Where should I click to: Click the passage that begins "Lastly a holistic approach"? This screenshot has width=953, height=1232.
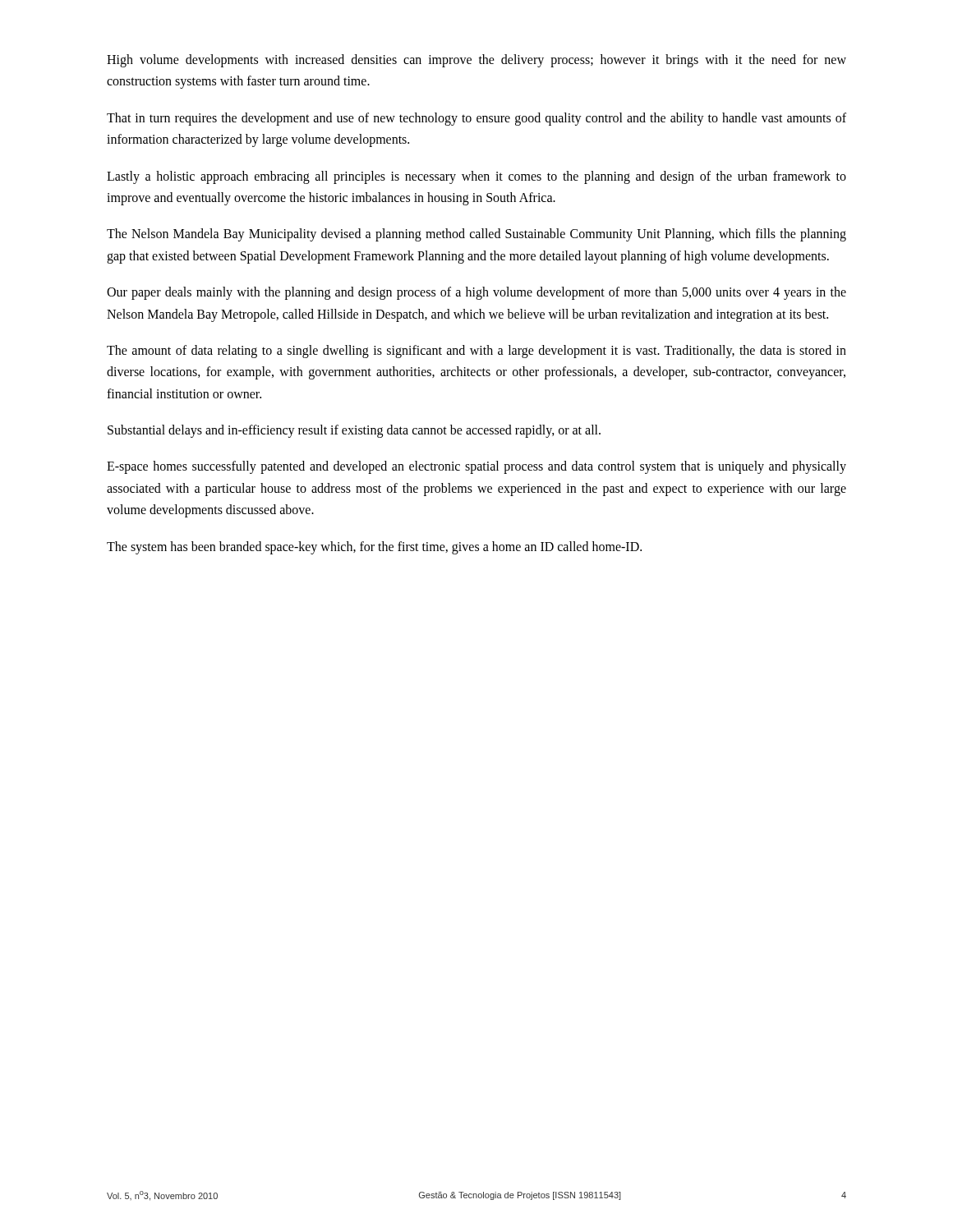coord(476,187)
